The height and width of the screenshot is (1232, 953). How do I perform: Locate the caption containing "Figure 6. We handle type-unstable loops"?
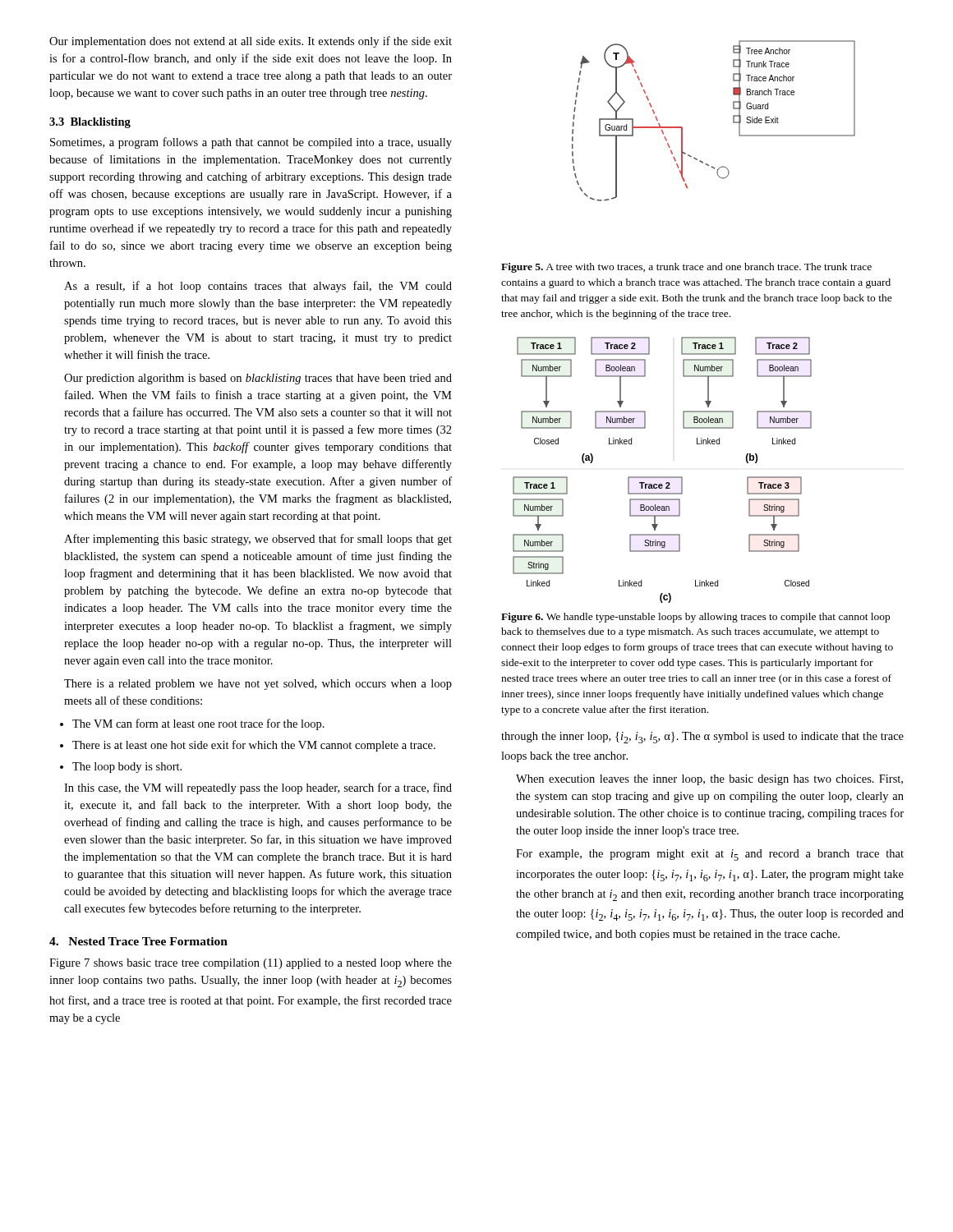click(x=702, y=663)
